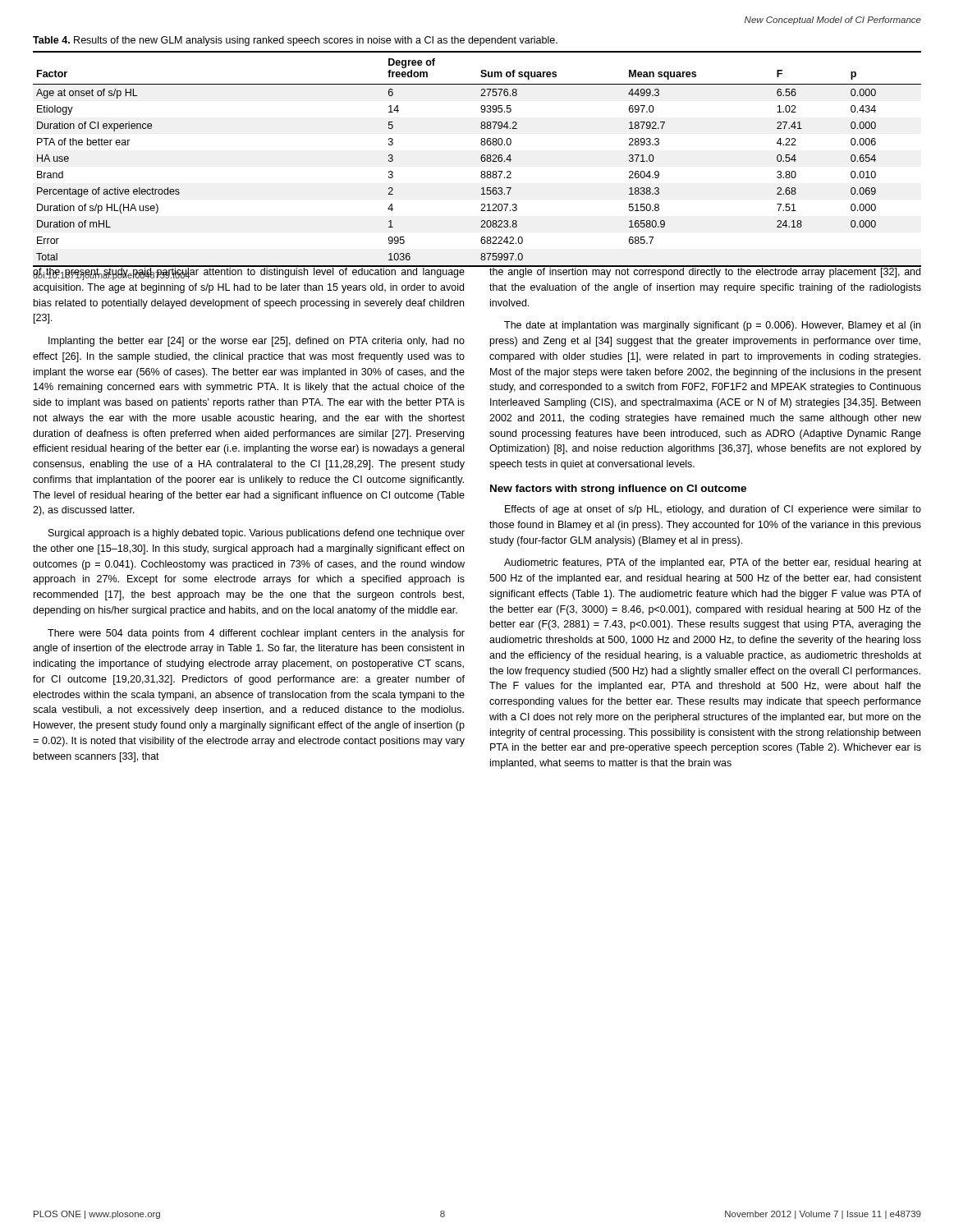Screen dimensions: 1232x954
Task: Click the footnote
Action: tap(111, 275)
